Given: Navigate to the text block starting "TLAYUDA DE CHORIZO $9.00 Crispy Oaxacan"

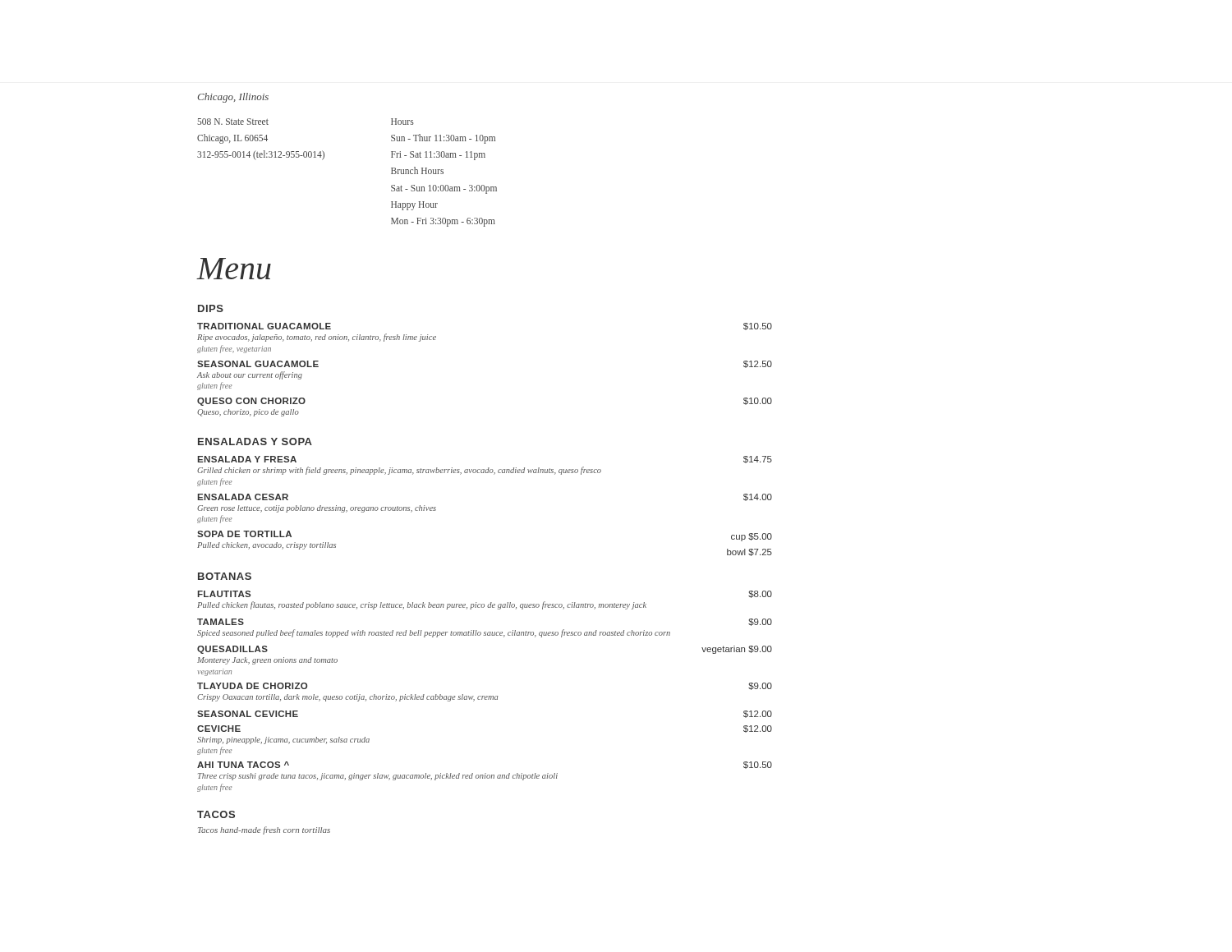Looking at the screenshot, I should pyautogui.click(x=485, y=692).
